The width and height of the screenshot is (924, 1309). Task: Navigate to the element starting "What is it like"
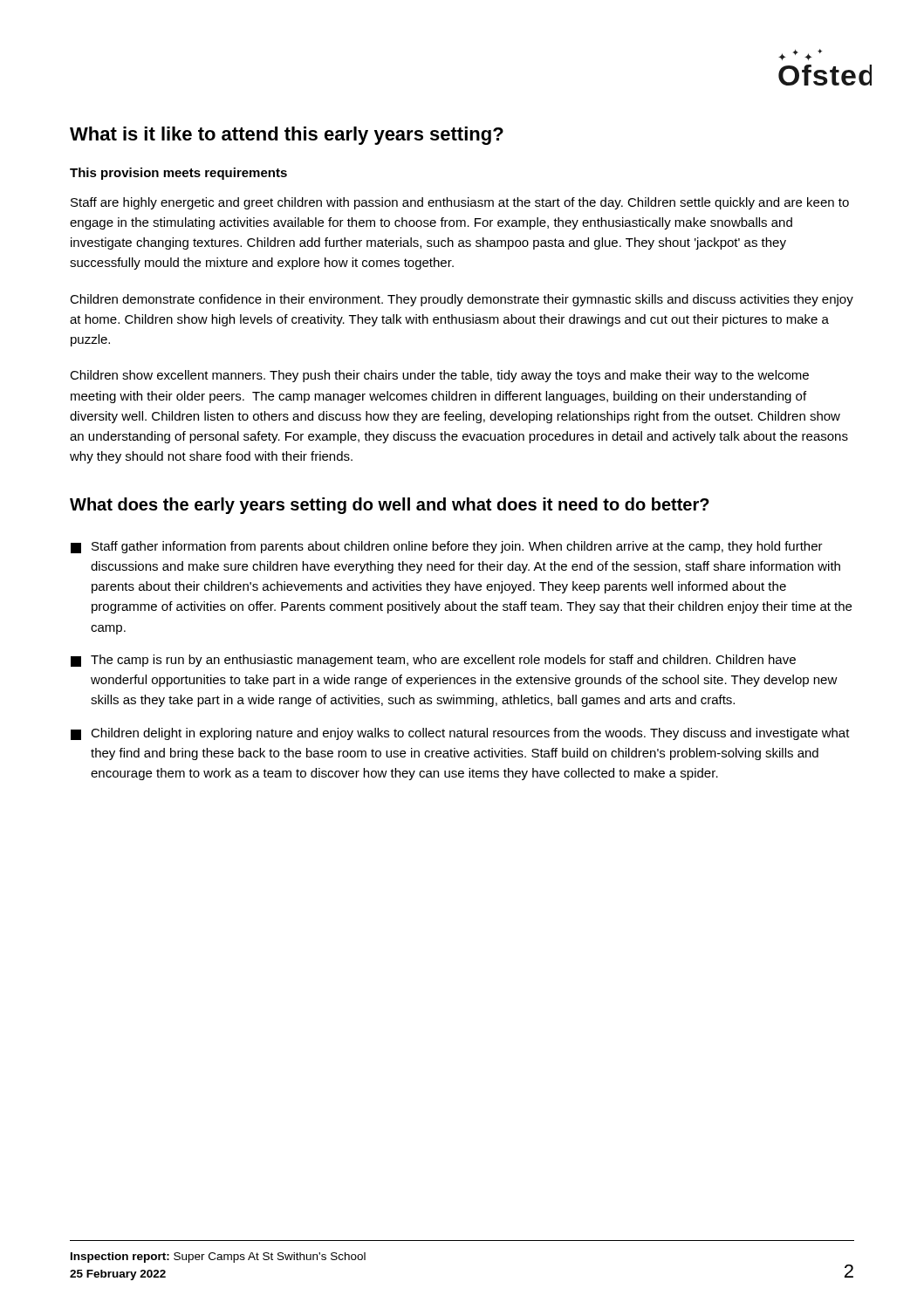[x=287, y=134]
